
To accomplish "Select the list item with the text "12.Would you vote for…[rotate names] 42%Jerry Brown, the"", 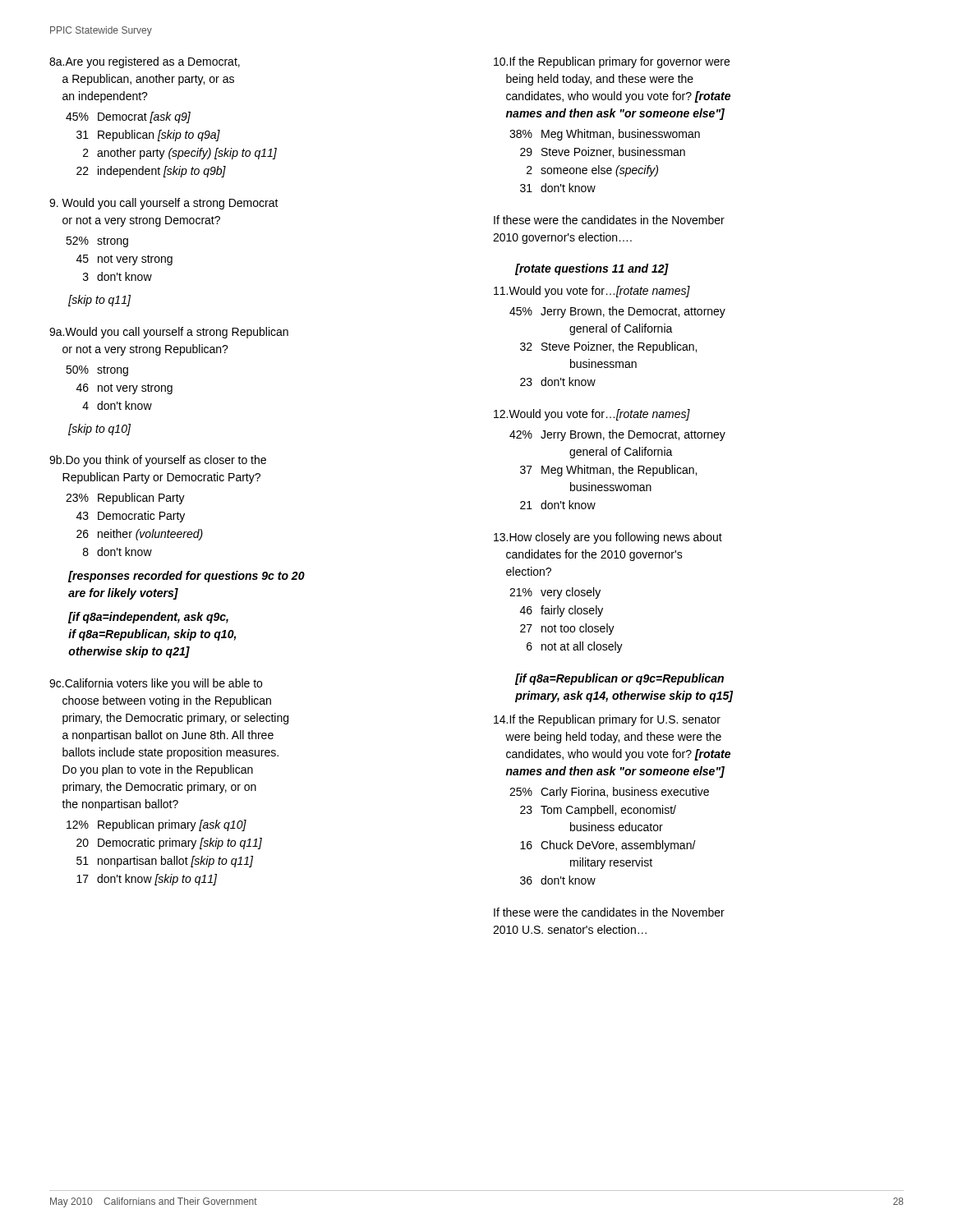I will (698, 460).
